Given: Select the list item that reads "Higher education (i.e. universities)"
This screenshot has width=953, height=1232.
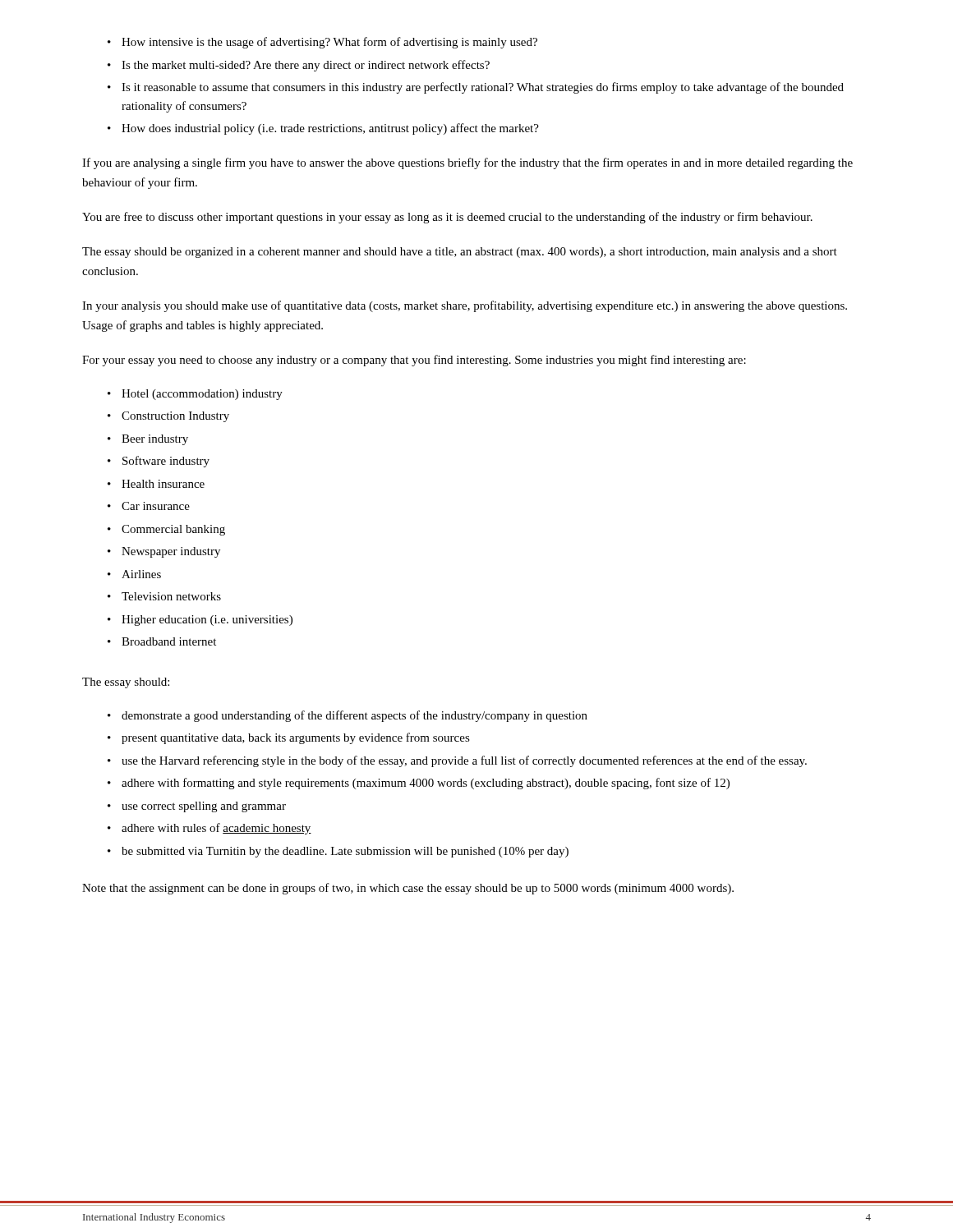Looking at the screenshot, I should point(200,621).
